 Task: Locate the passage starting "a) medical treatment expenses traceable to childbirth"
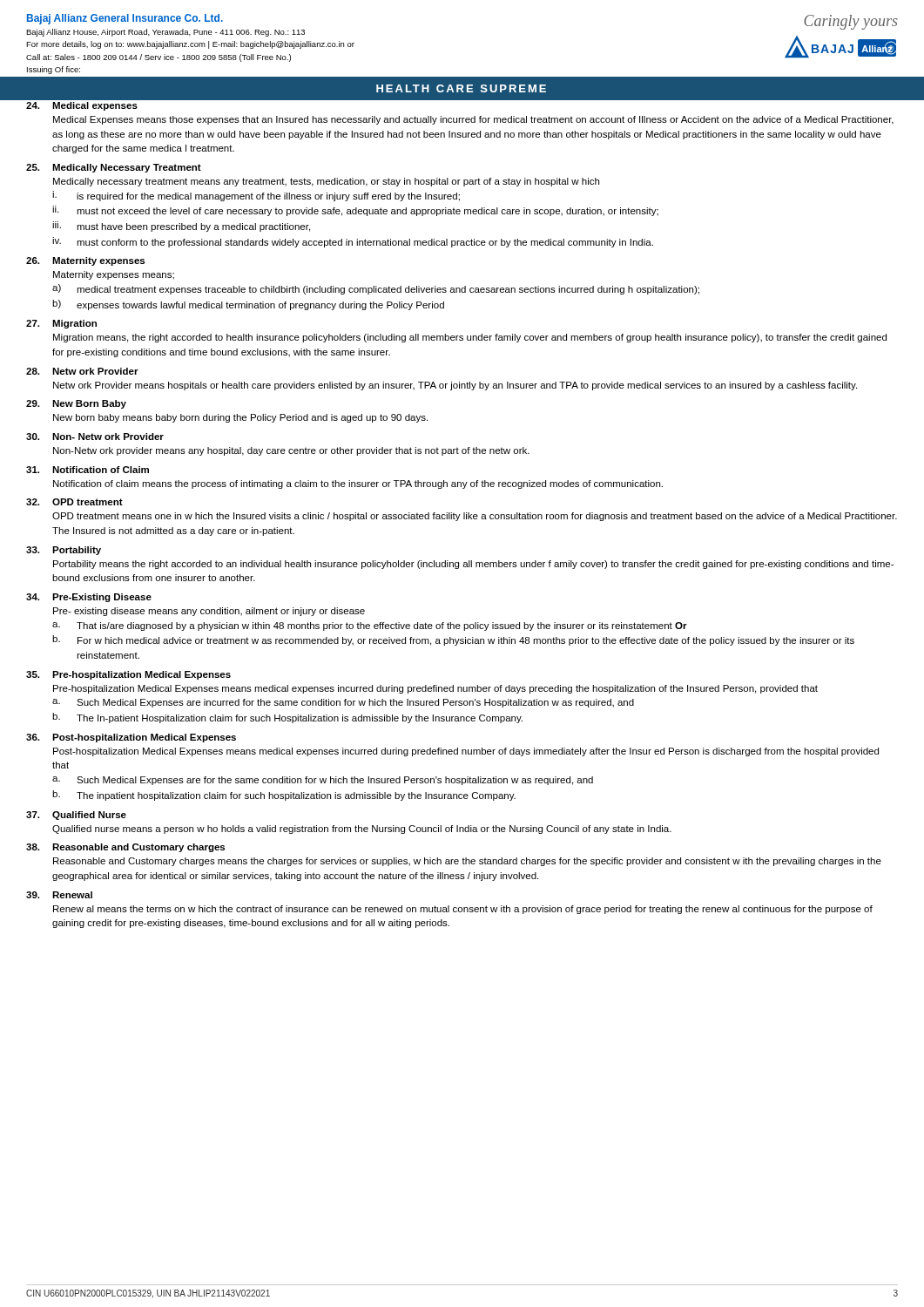tap(475, 290)
